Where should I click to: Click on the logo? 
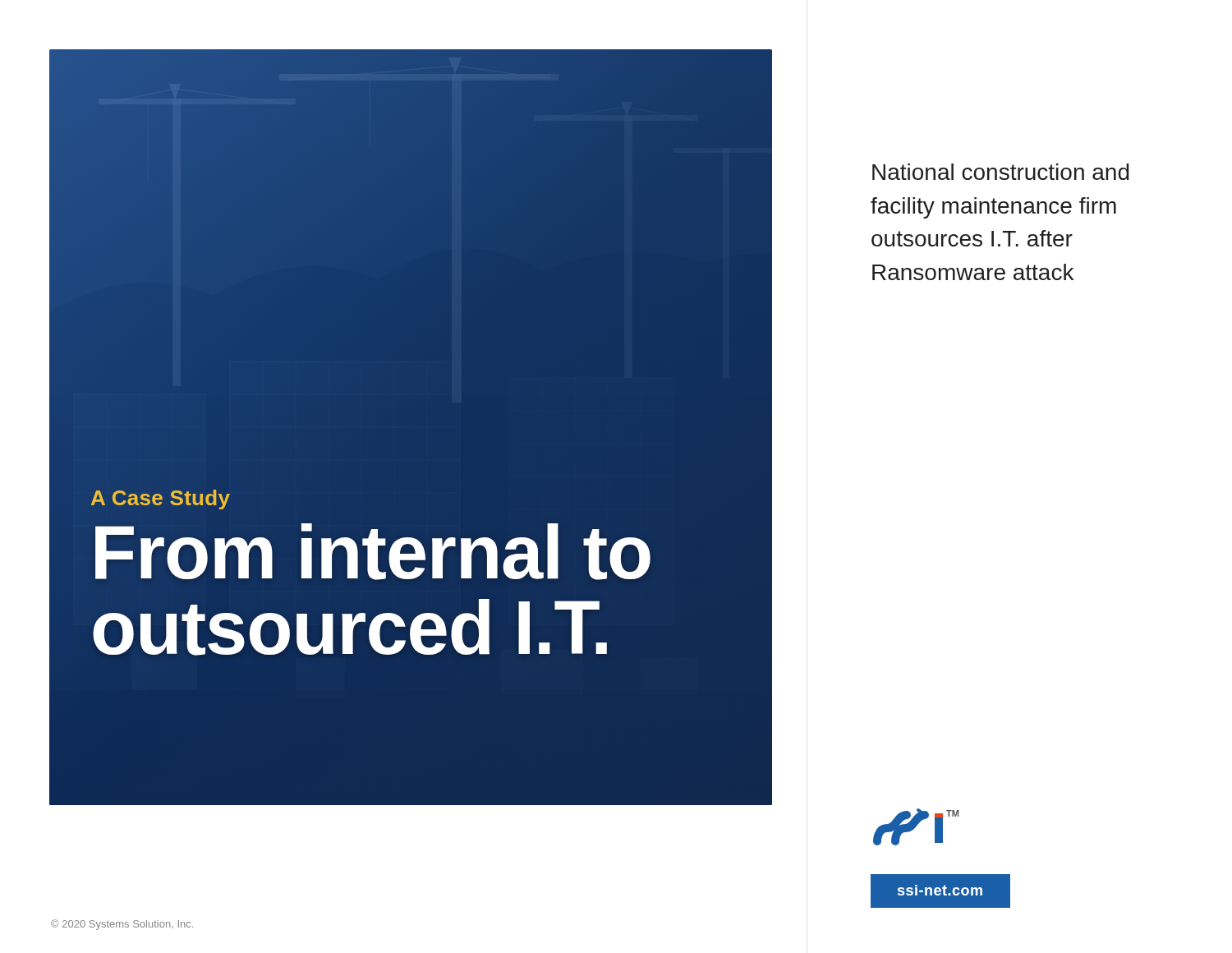click(945, 829)
